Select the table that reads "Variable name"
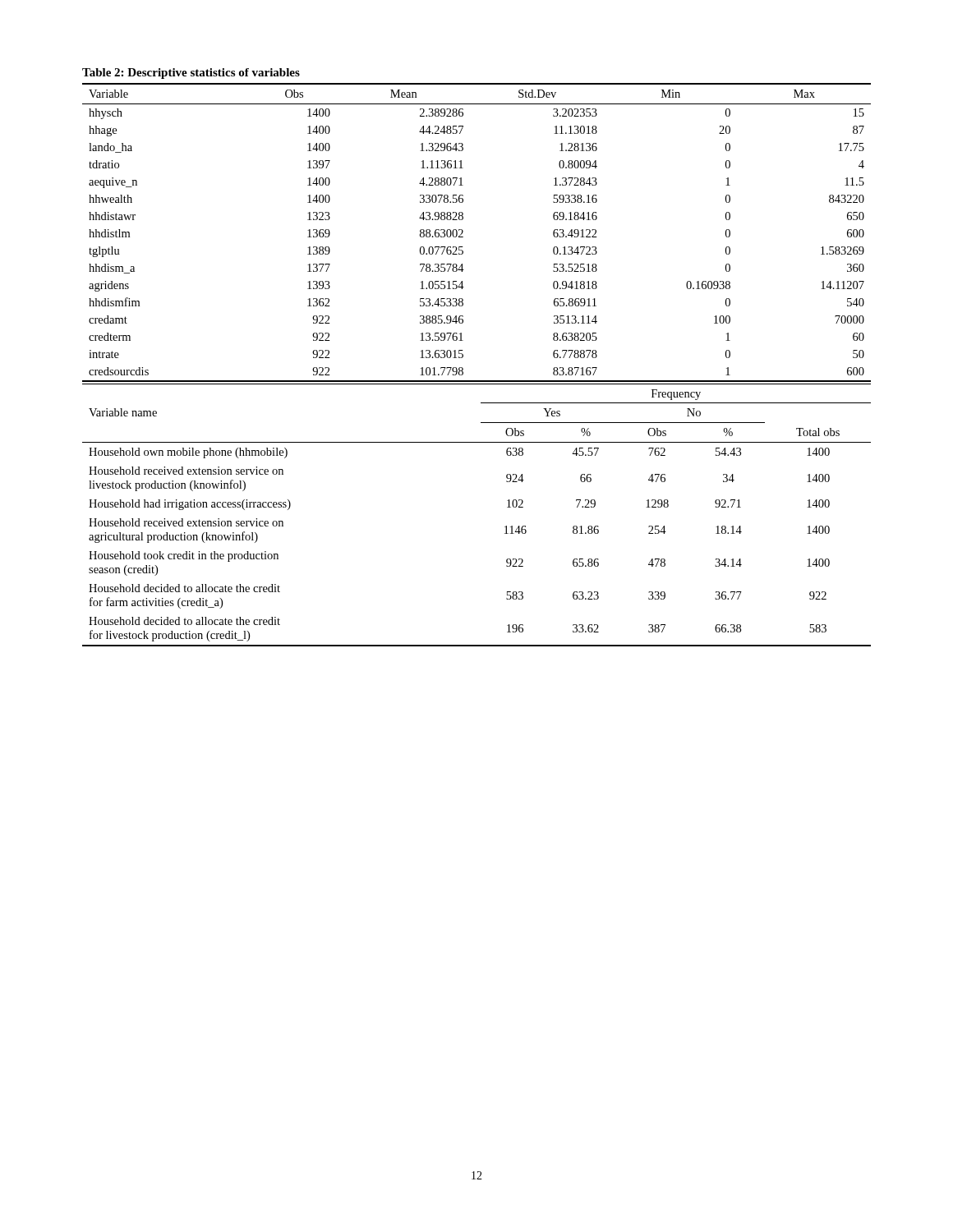Image resolution: width=953 pixels, height=1232 pixels. (x=476, y=515)
